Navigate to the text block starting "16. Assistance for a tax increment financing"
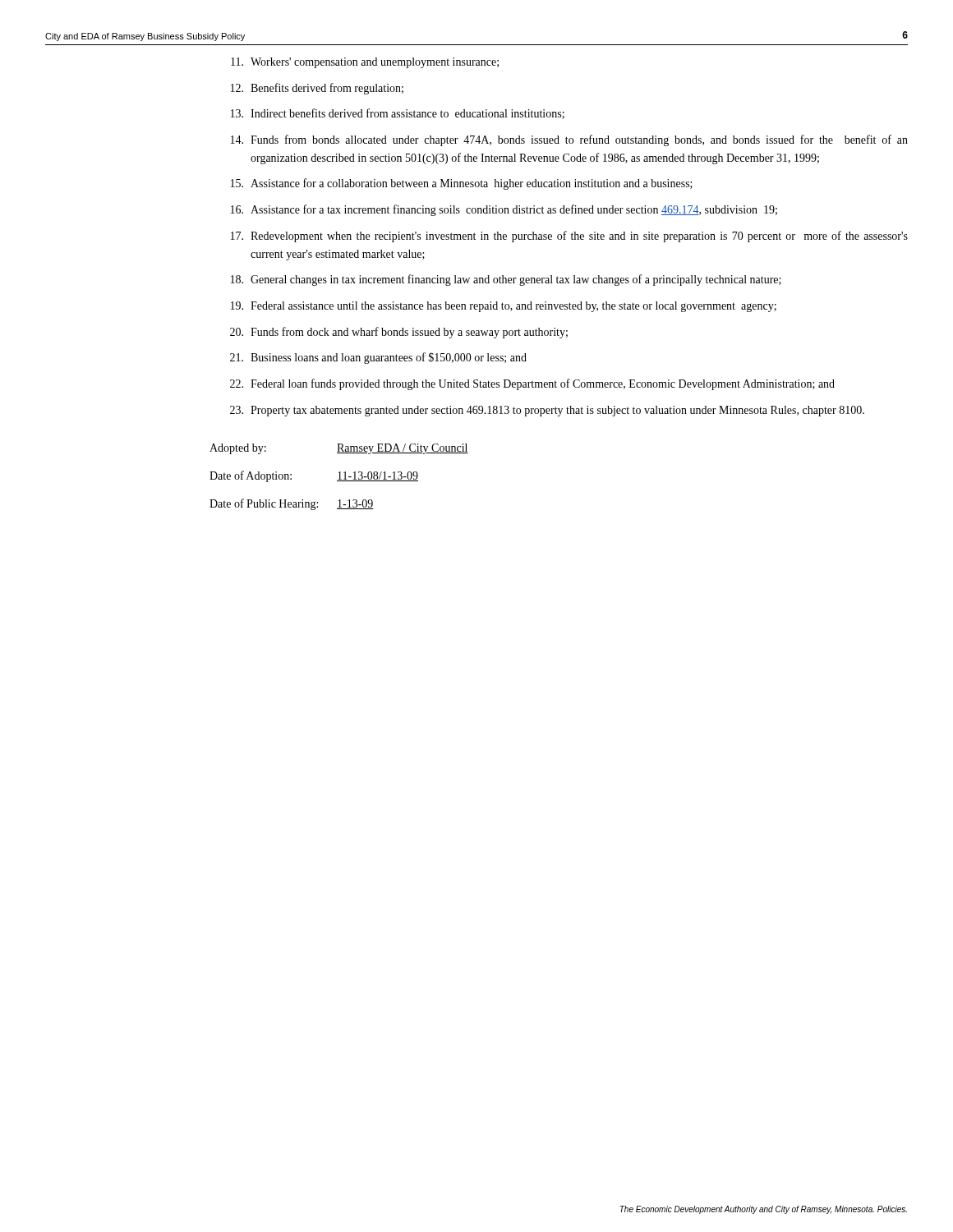Screen dimensions: 1232x953 (x=559, y=210)
